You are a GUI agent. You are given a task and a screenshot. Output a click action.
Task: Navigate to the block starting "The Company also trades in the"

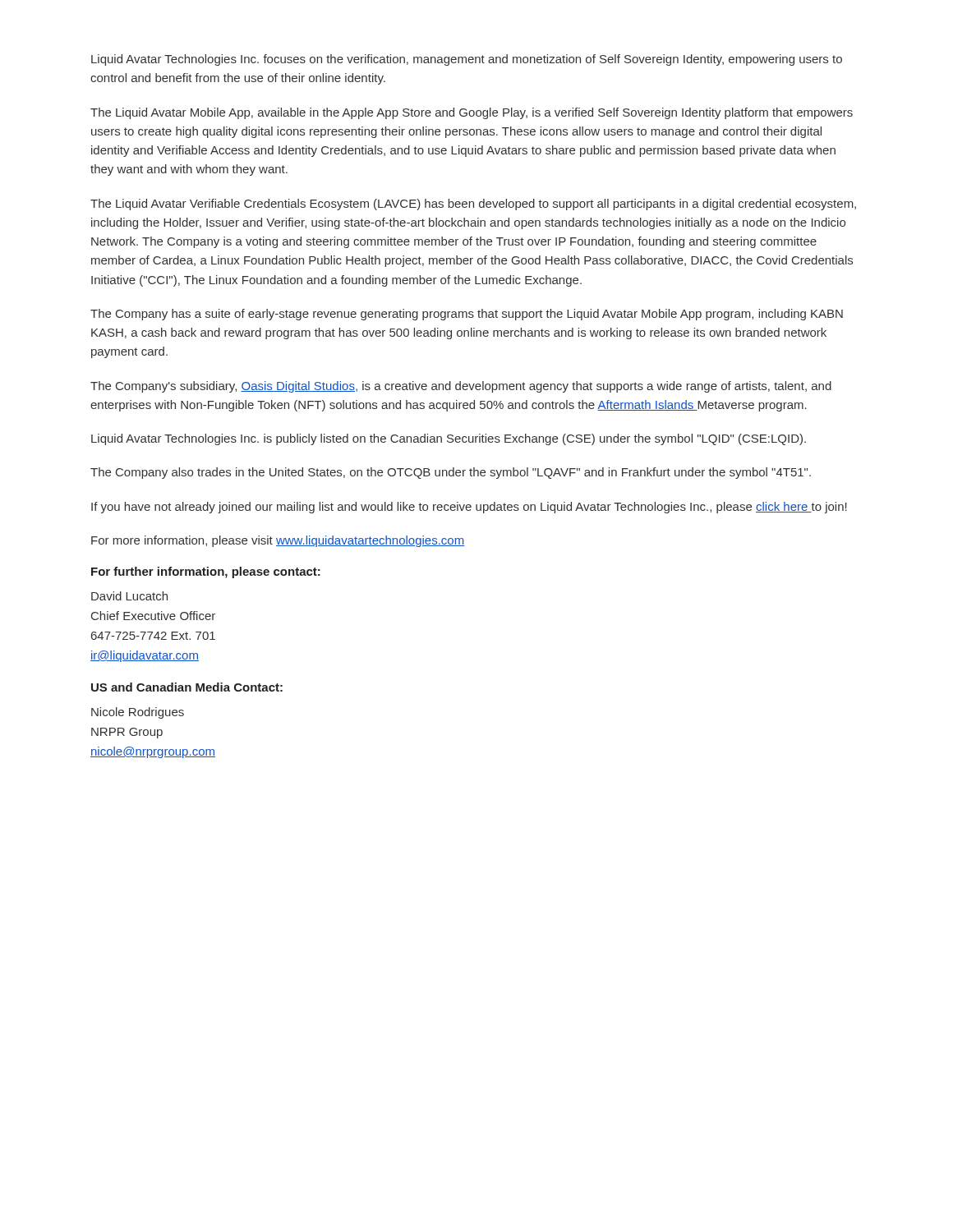[x=451, y=472]
